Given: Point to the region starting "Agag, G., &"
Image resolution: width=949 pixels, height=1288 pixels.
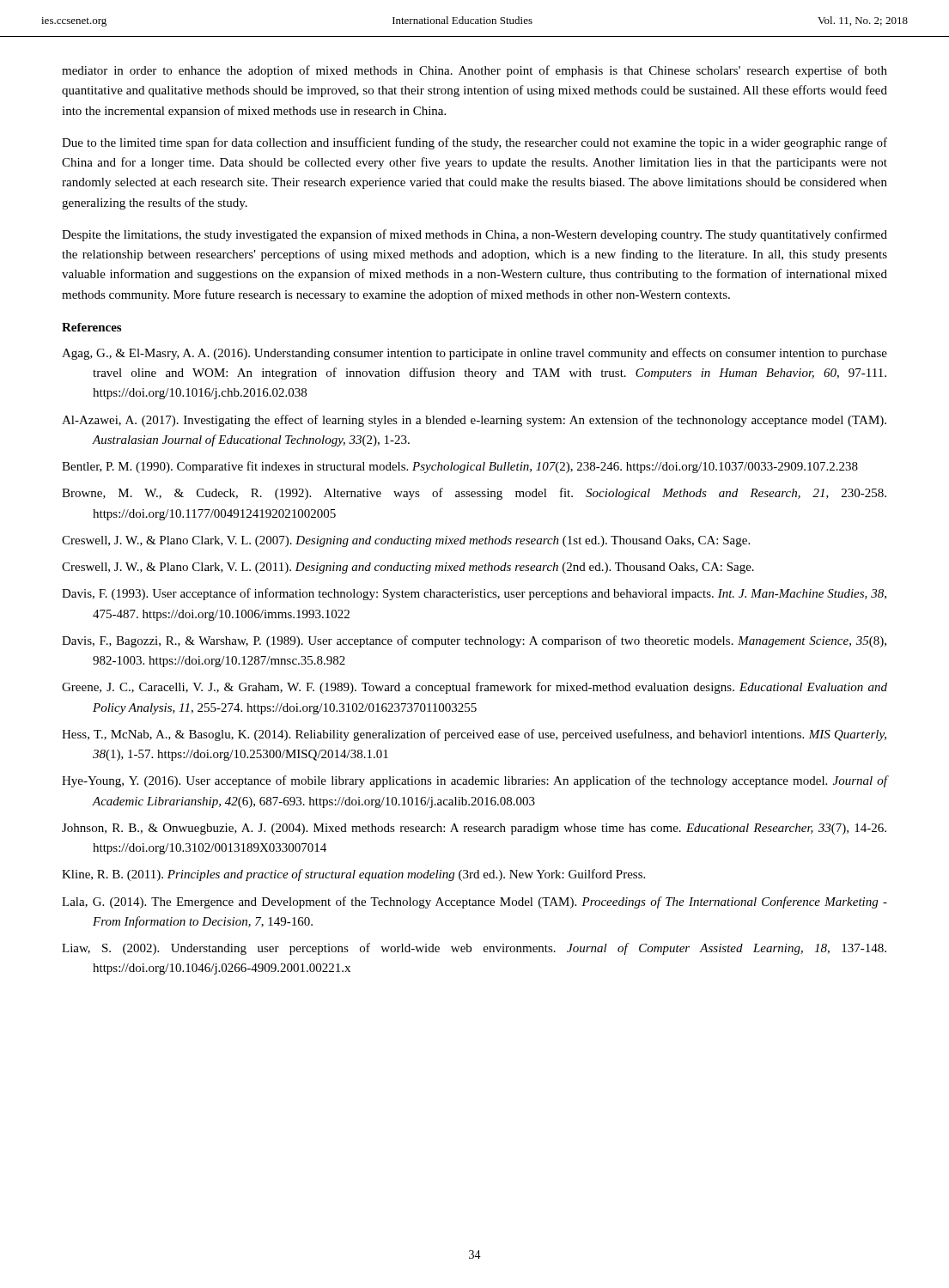Looking at the screenshot, I should pos(474,373).
